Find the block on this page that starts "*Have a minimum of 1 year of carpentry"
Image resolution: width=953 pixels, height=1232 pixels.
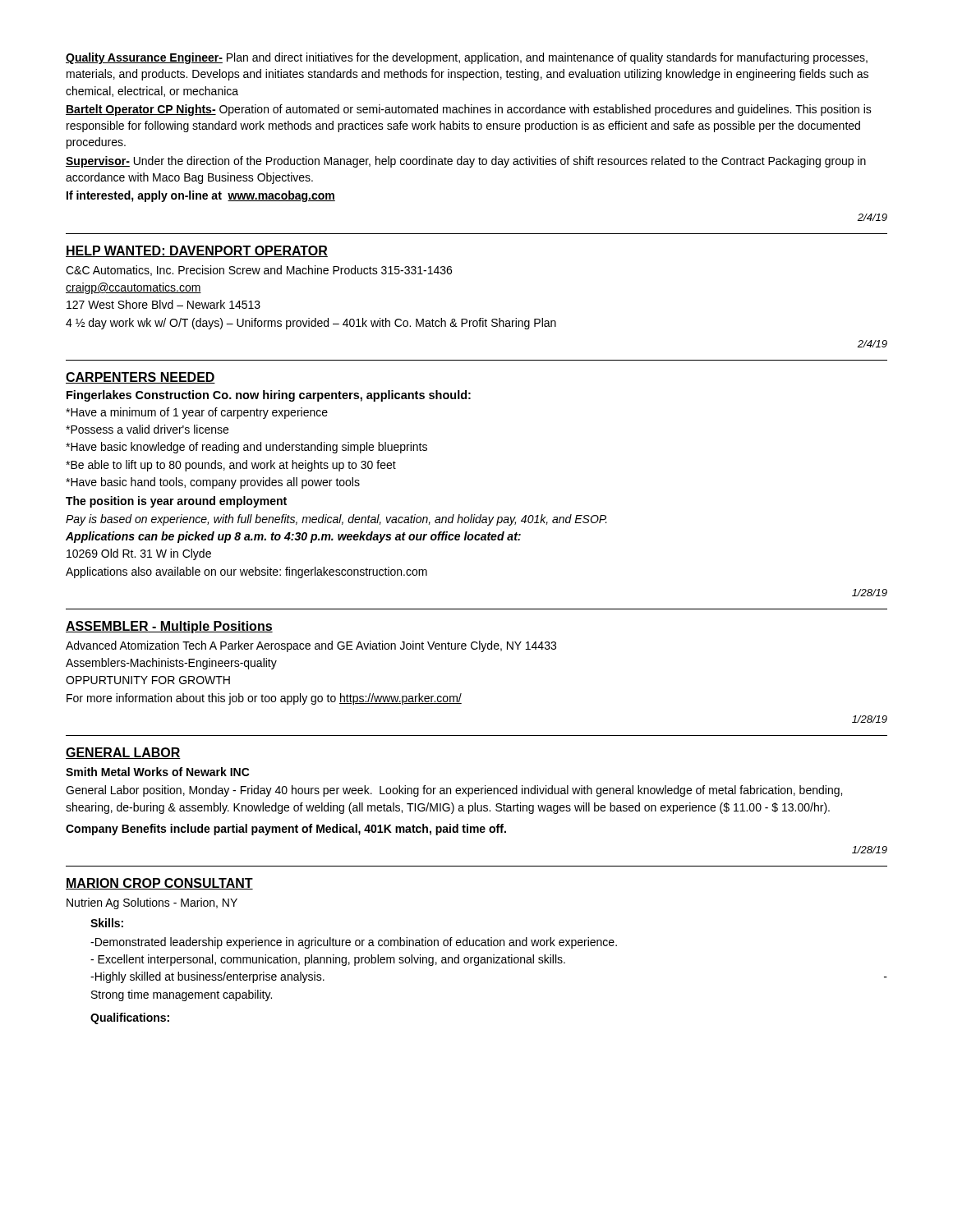[x=197, y=412]
